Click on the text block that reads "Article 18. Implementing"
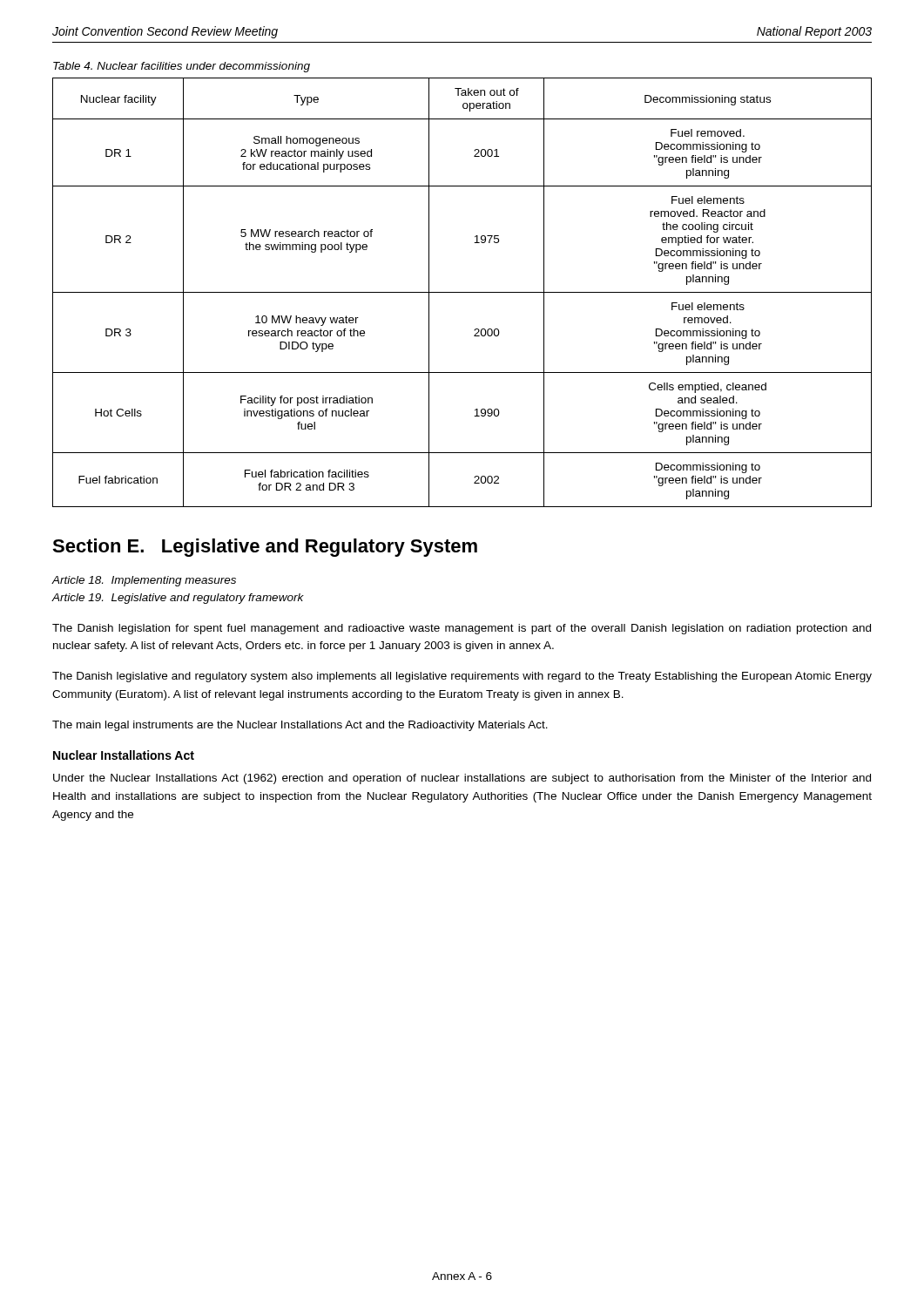924x1307 pixels. pyautogui.click(x=144, y=580)
